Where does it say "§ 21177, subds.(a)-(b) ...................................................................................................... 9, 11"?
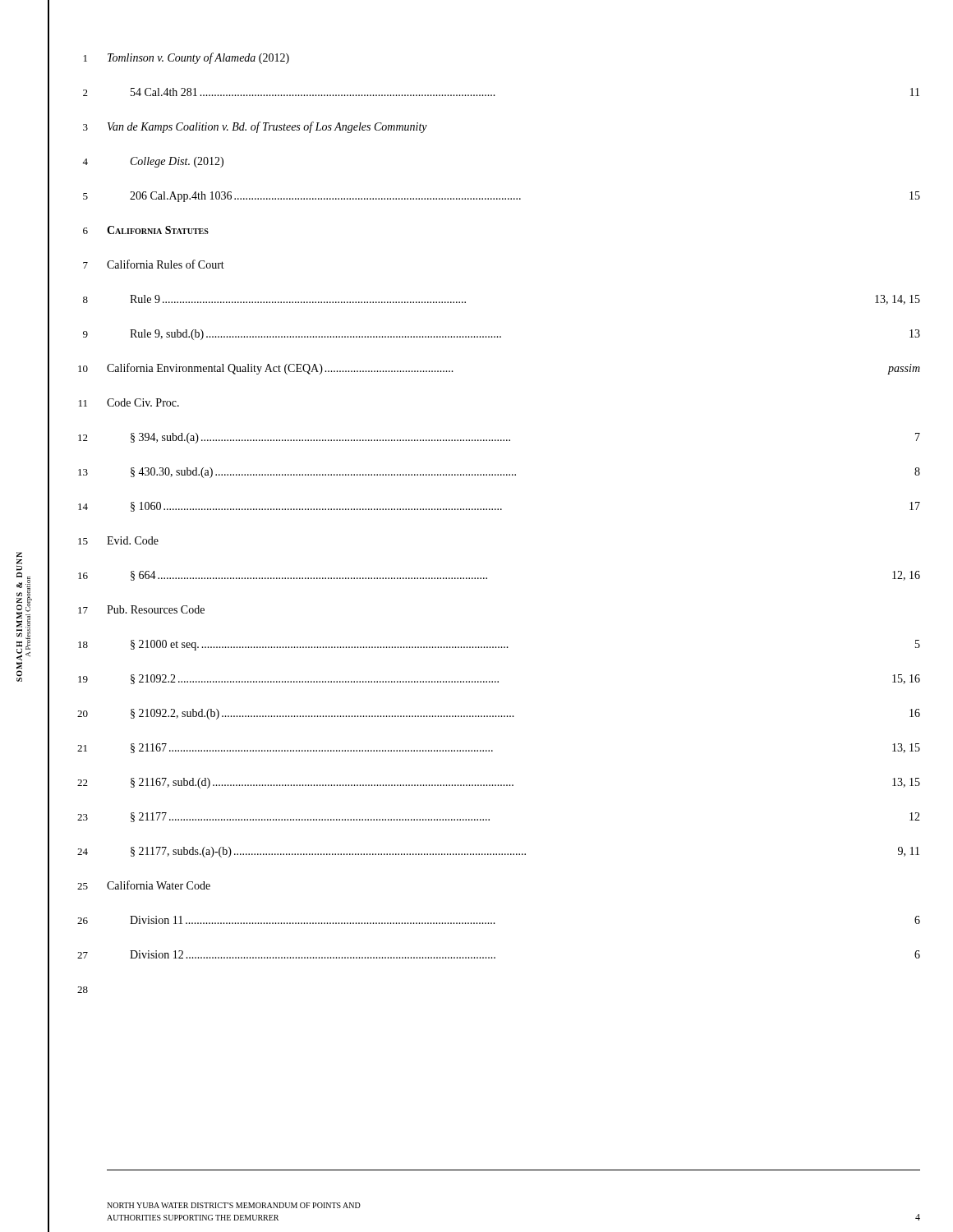 coord(525,852)
